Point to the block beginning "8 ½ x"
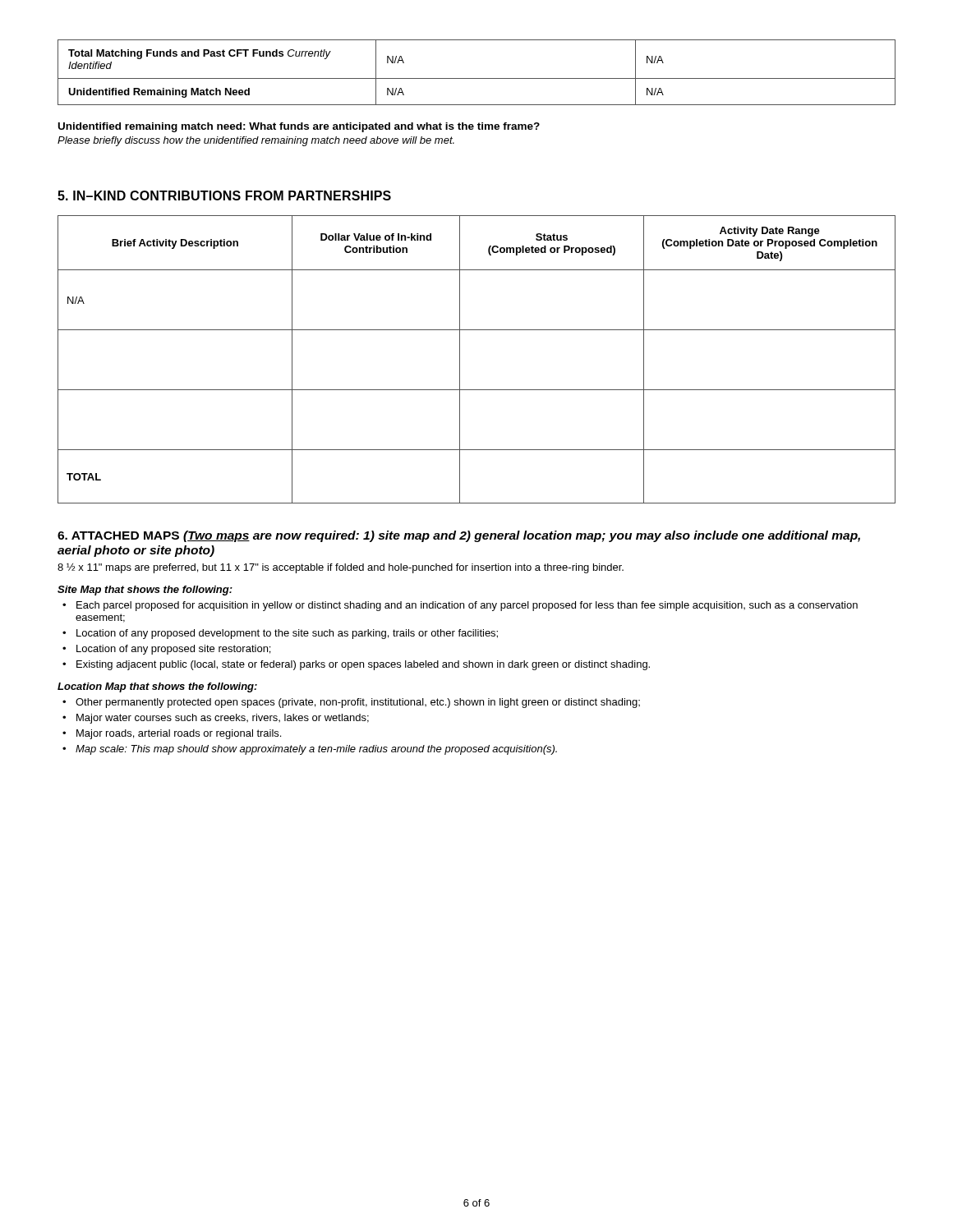Image resolution: width=953 pixels, height=1232 pixels. tap(341, 567)
